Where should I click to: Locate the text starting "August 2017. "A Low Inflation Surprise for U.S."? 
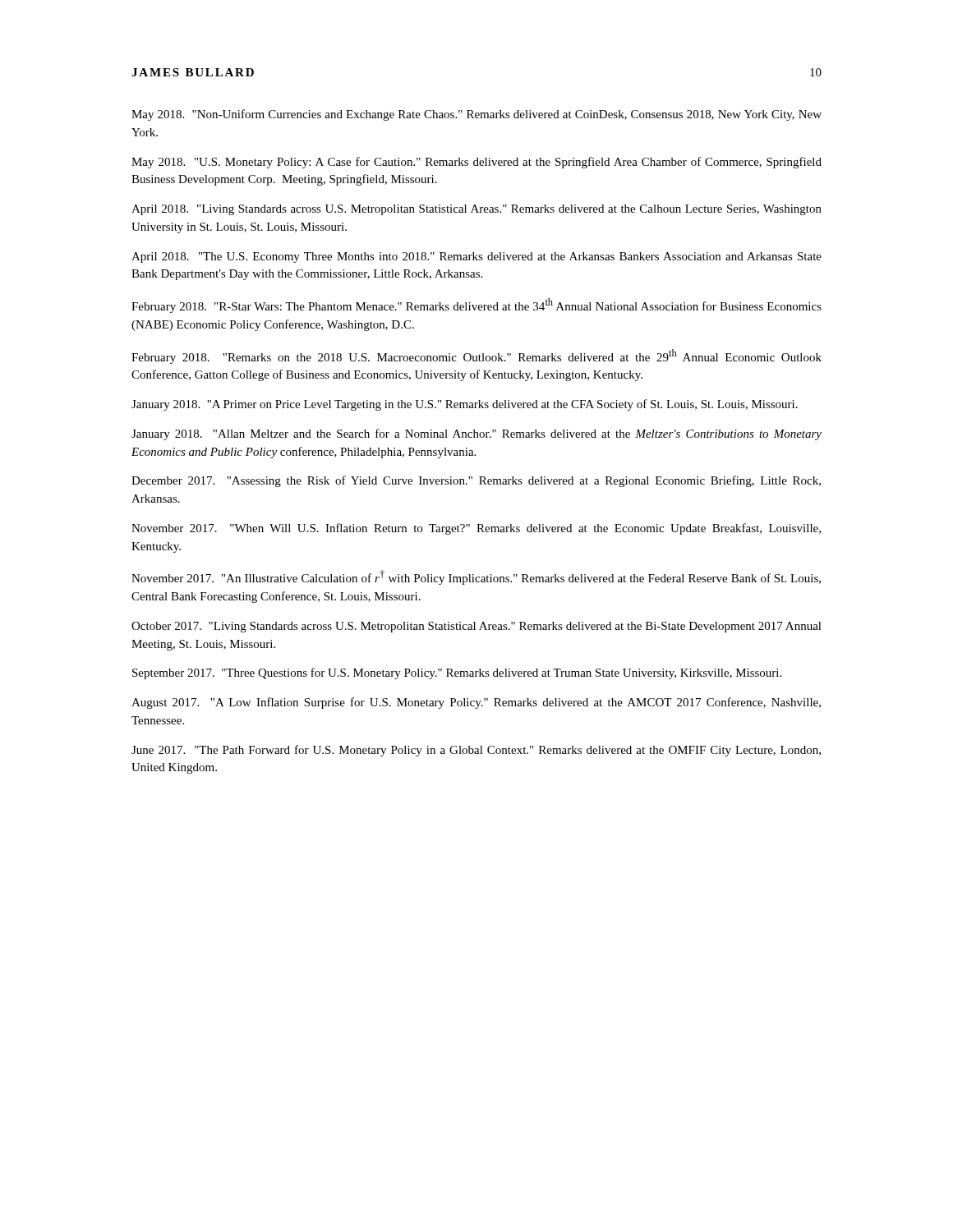(476, 712)
